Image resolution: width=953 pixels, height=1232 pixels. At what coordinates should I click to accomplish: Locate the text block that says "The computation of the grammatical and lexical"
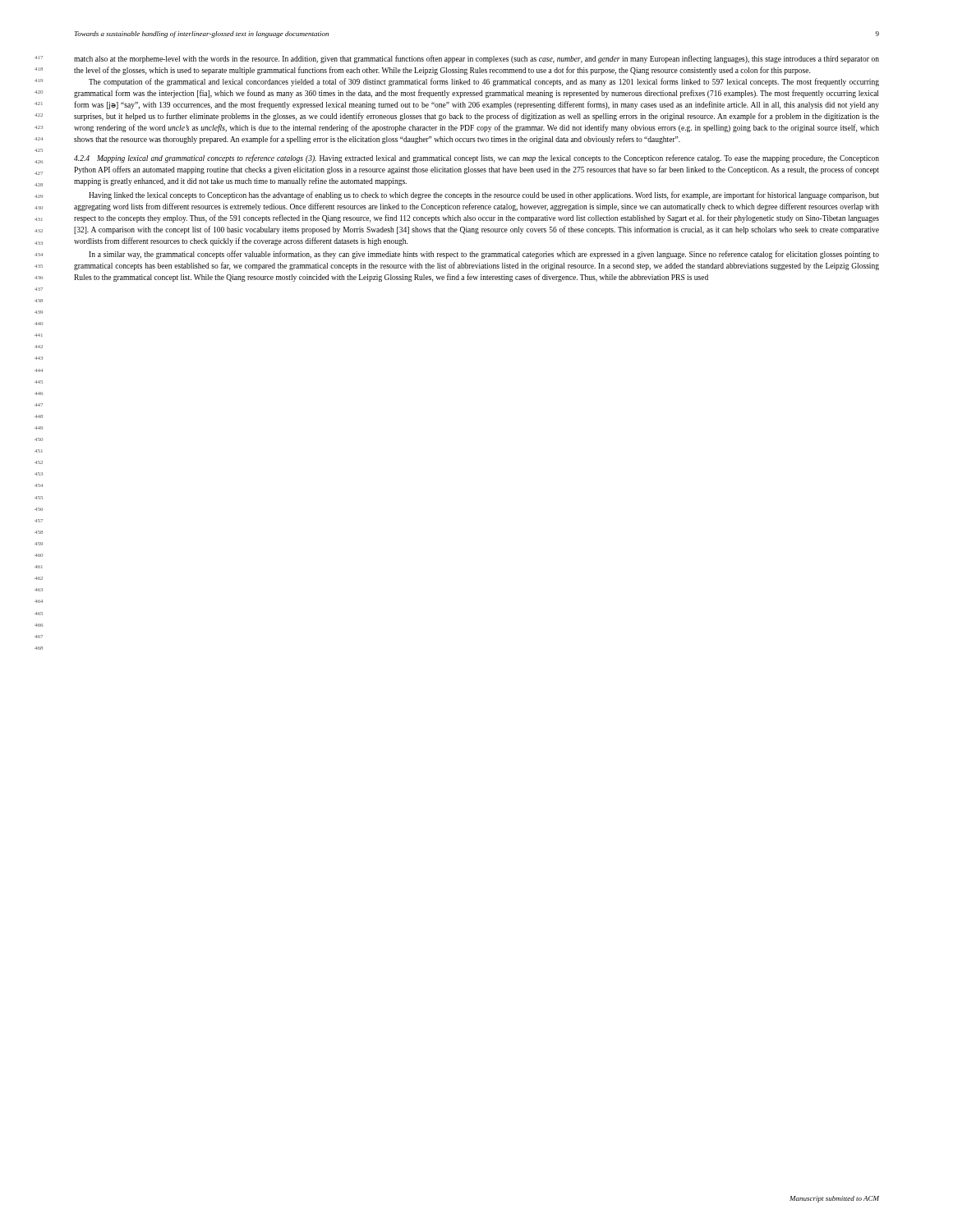(476, 111)
